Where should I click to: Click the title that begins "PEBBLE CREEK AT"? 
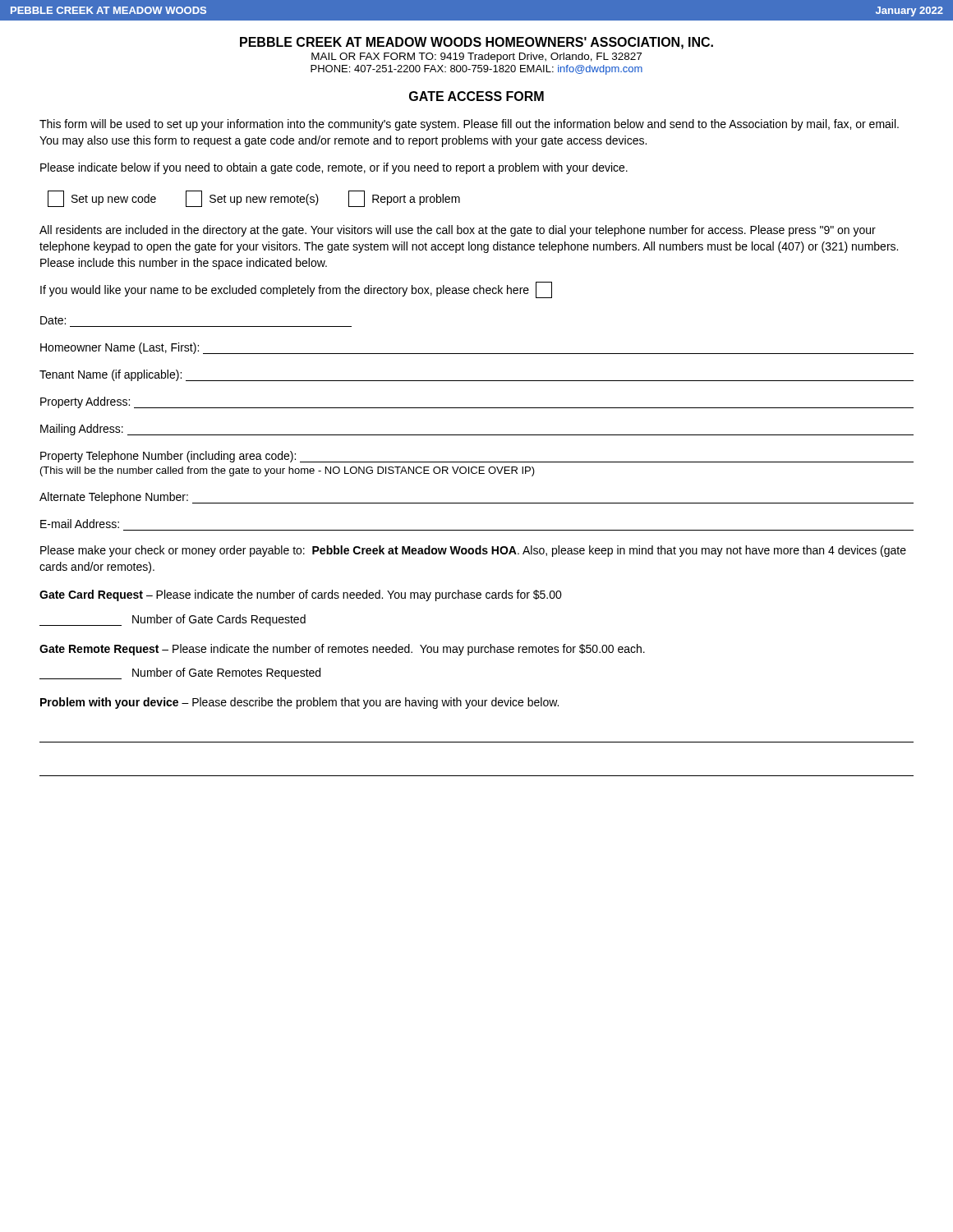pyautogui.click(x=476, y=55)
